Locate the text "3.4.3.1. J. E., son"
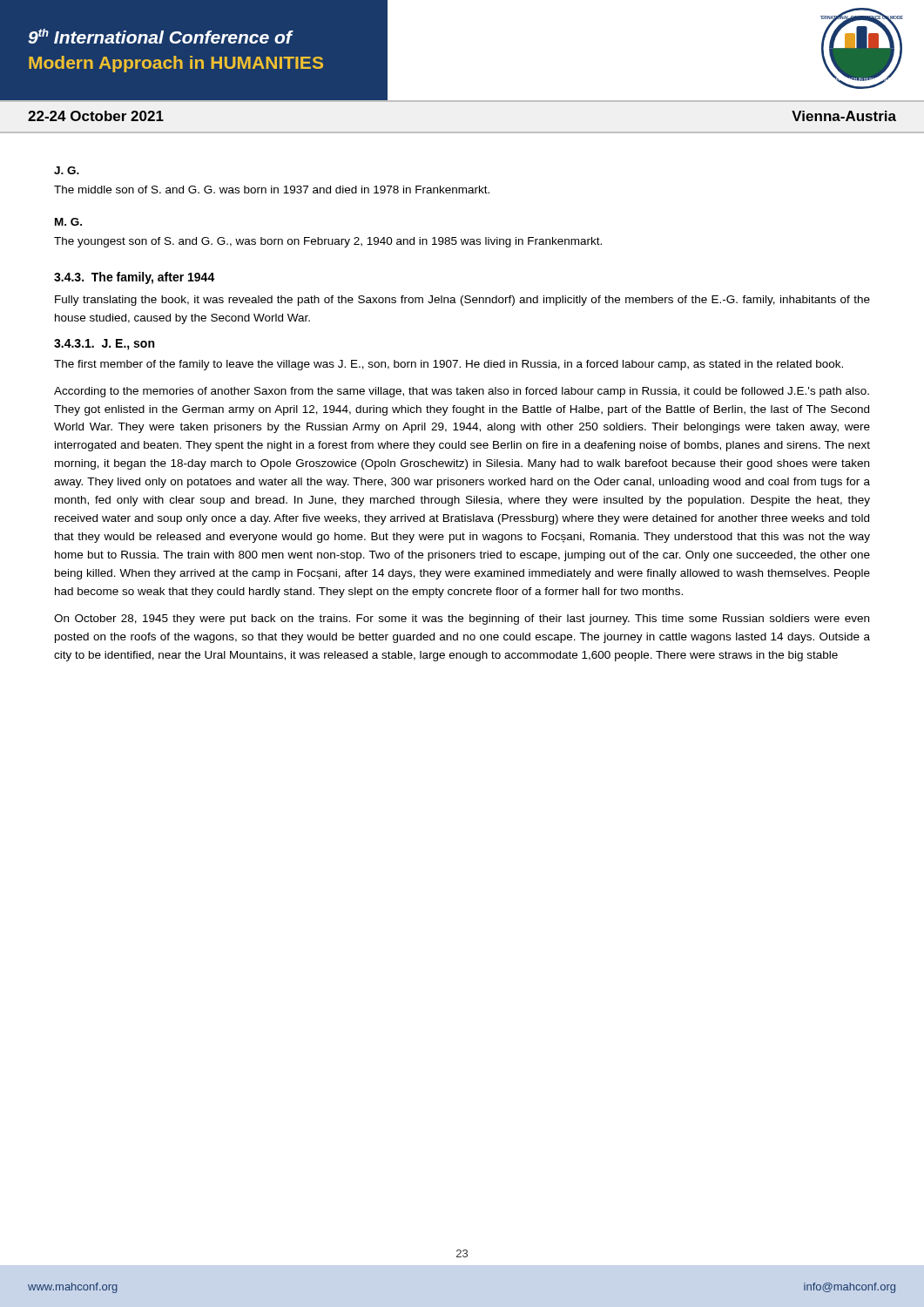 point(104,343)
